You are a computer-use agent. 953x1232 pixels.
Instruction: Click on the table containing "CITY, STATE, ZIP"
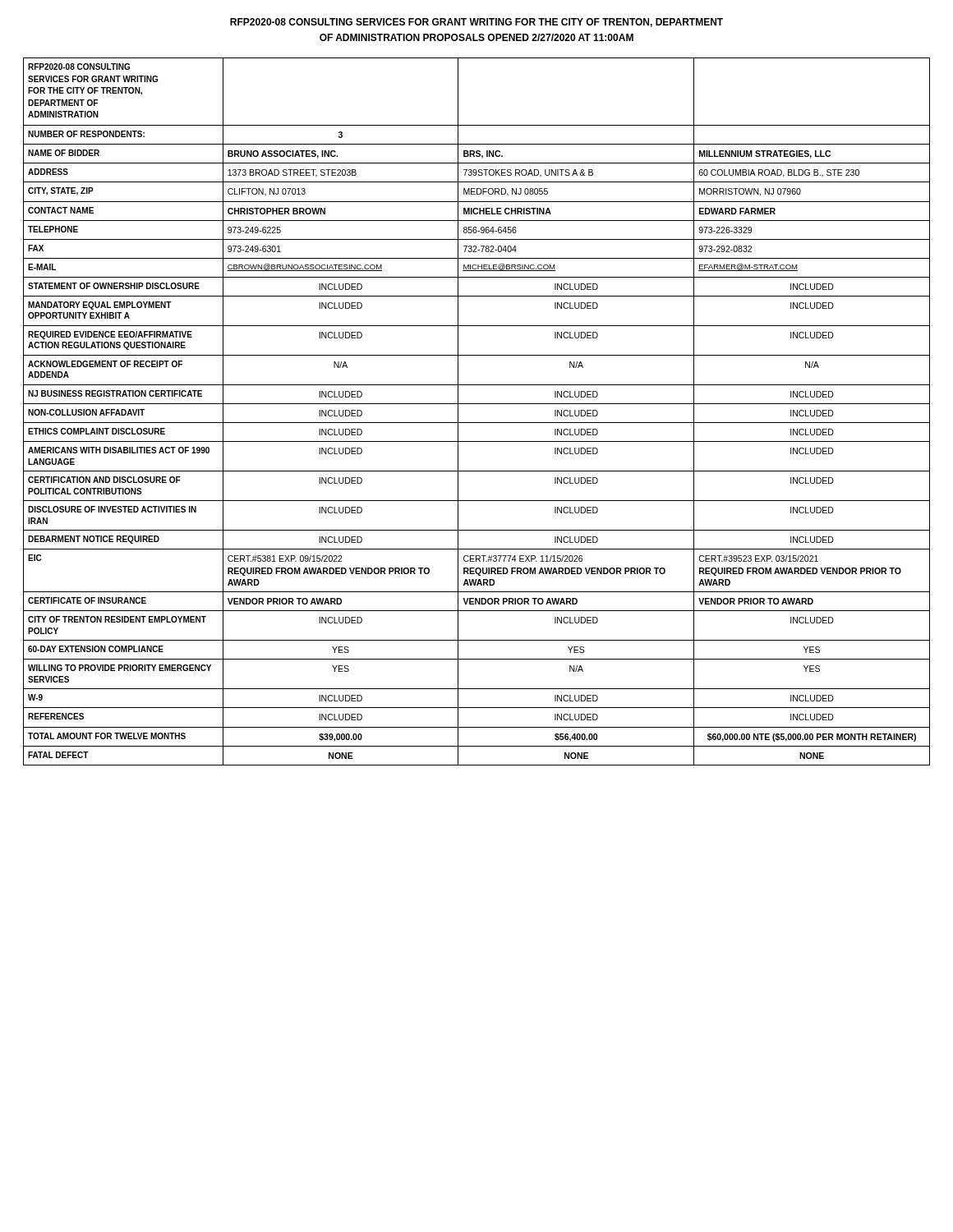pyautogui.click(x=476, y=412)
